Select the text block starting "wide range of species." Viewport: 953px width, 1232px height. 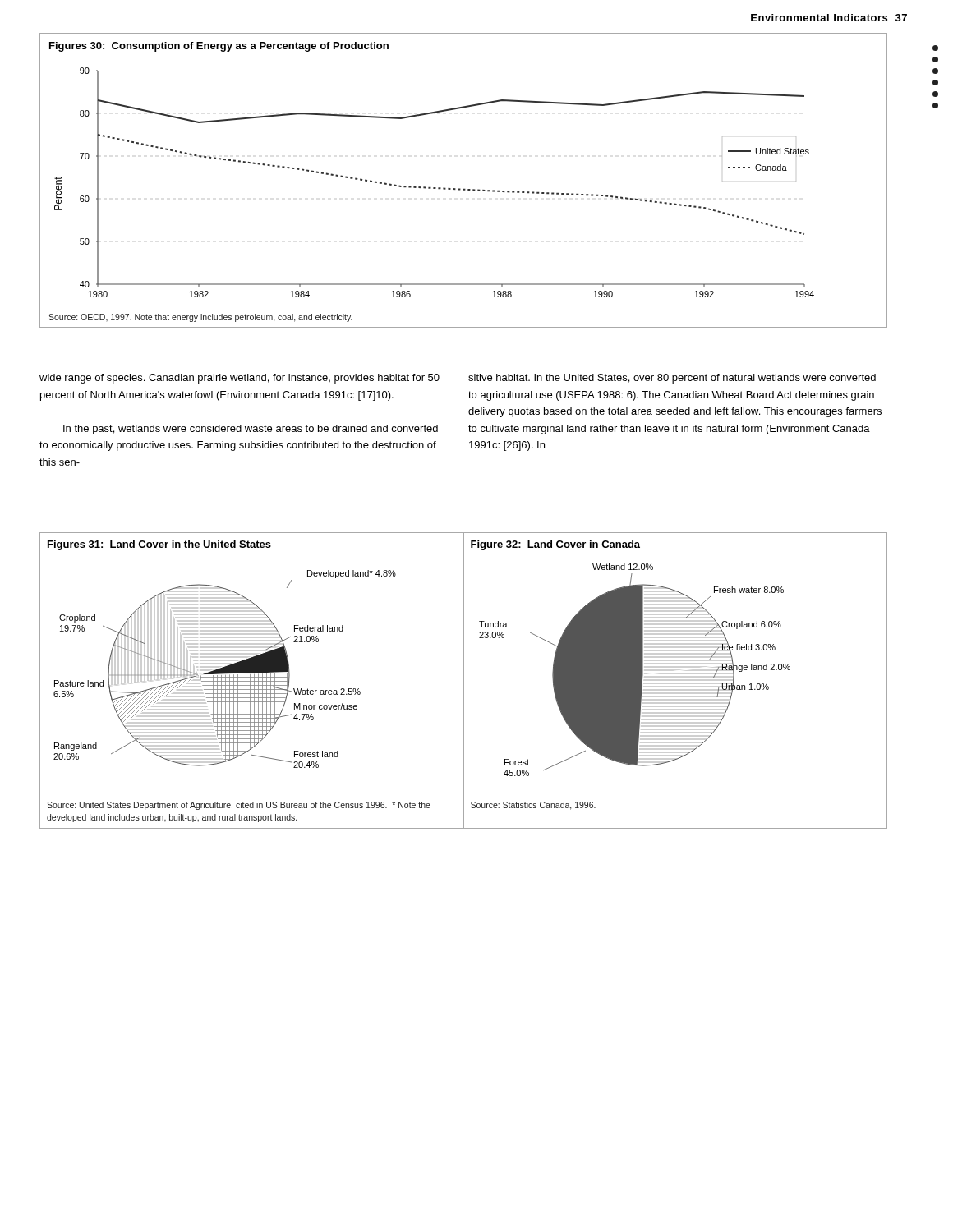241,421
